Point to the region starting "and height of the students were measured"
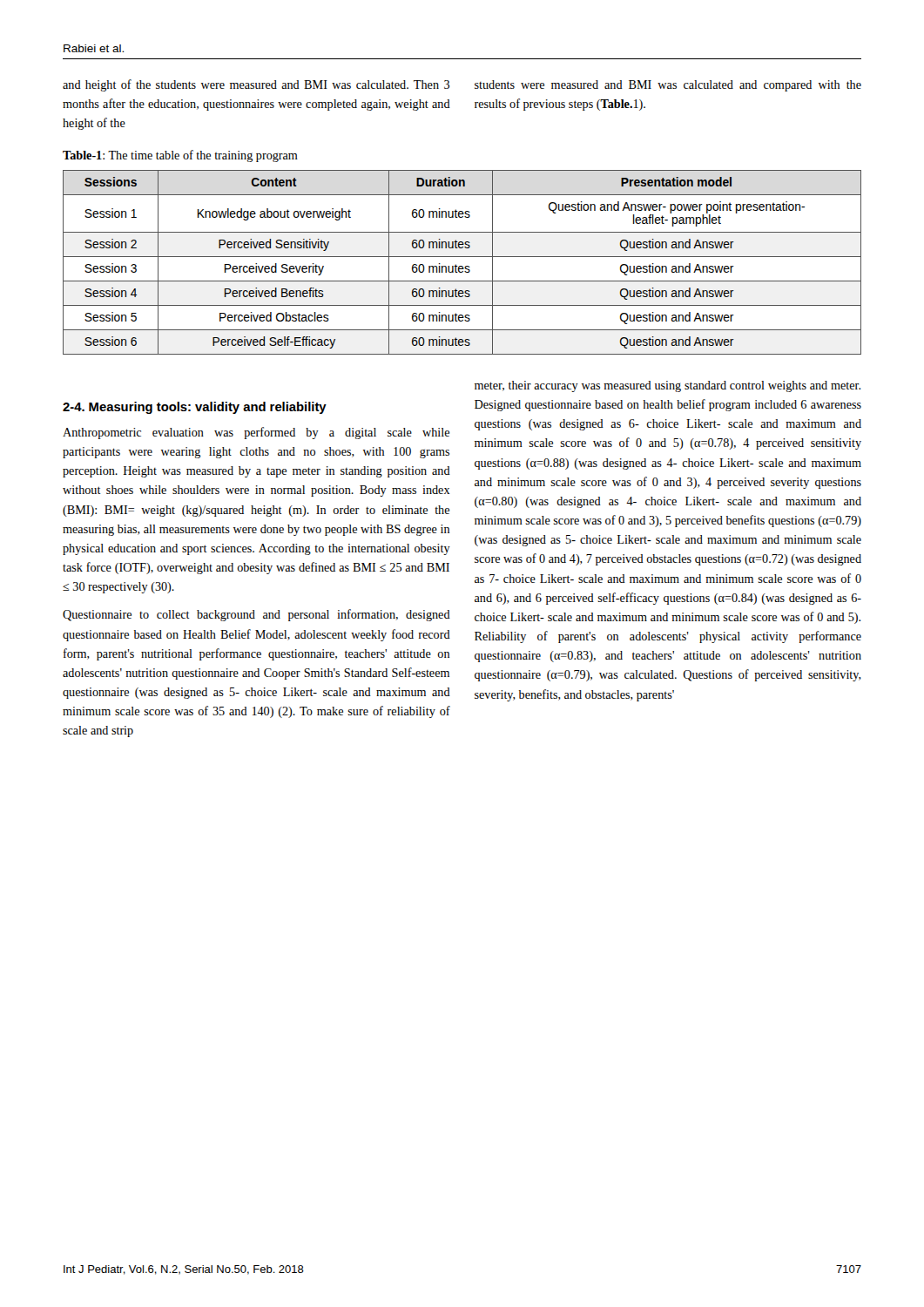Screen dimensions: 1307x924 coord(256,104)
